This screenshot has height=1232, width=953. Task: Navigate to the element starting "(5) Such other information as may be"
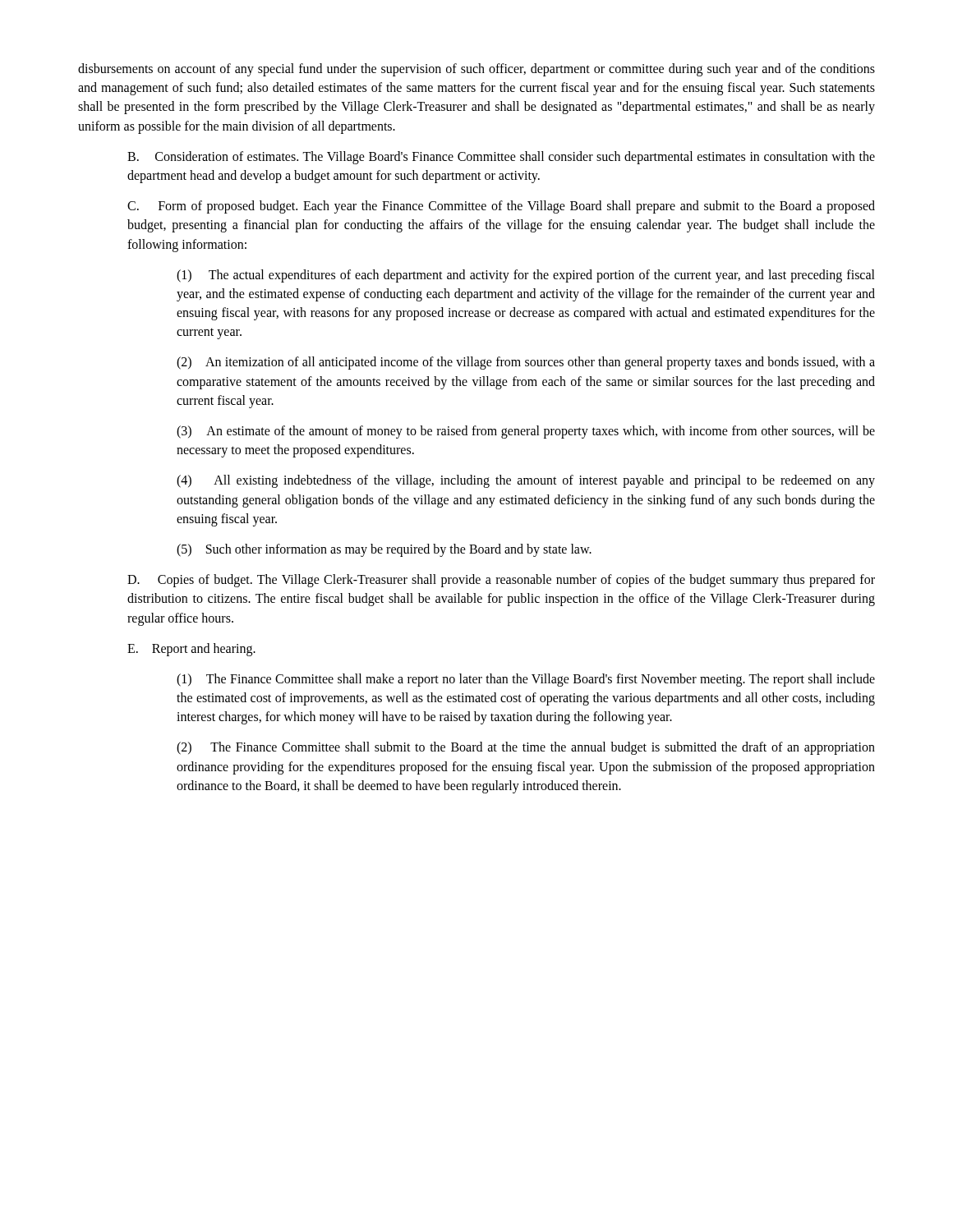click(x=384, y=549)
